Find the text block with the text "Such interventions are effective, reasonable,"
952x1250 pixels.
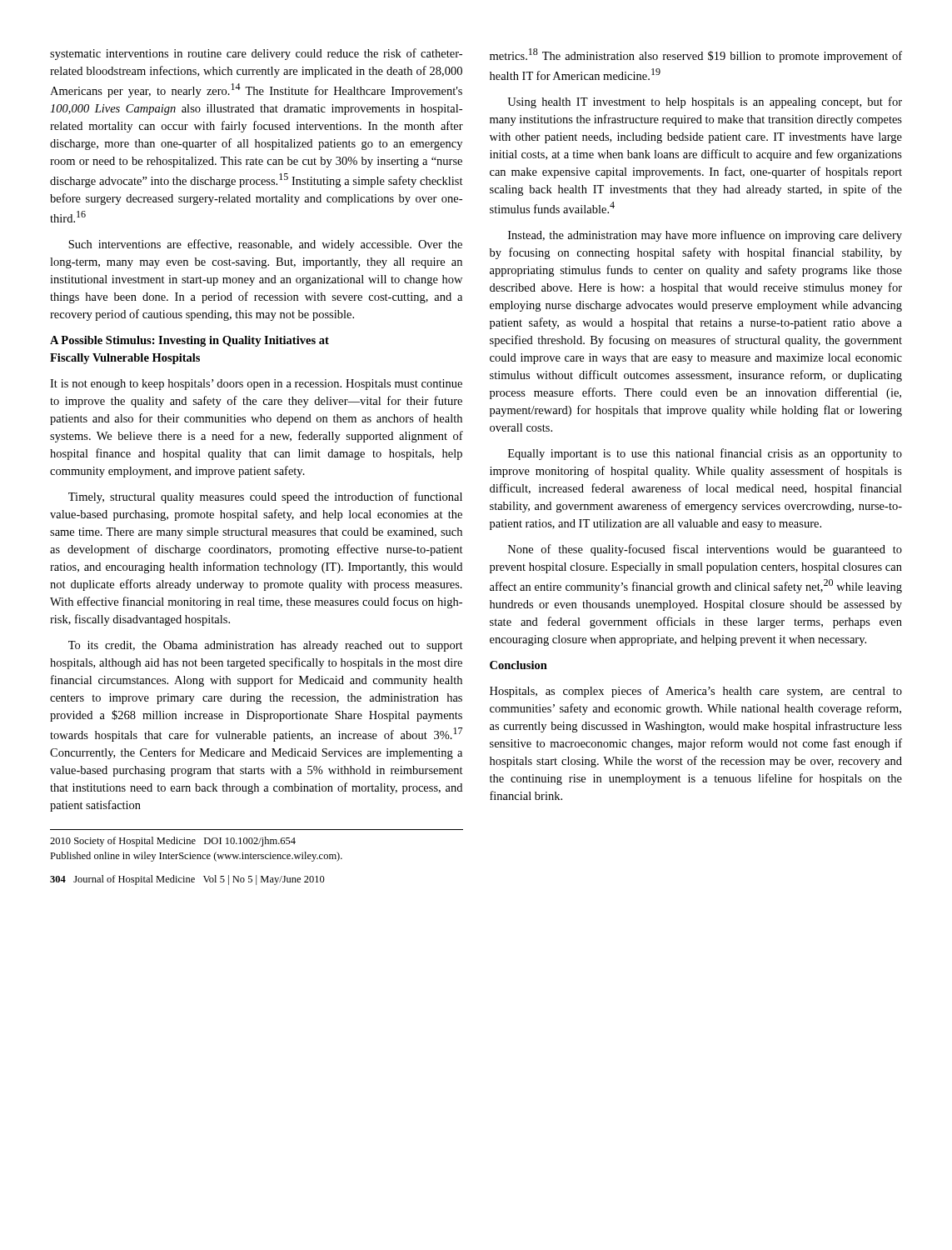pos(256,279)
